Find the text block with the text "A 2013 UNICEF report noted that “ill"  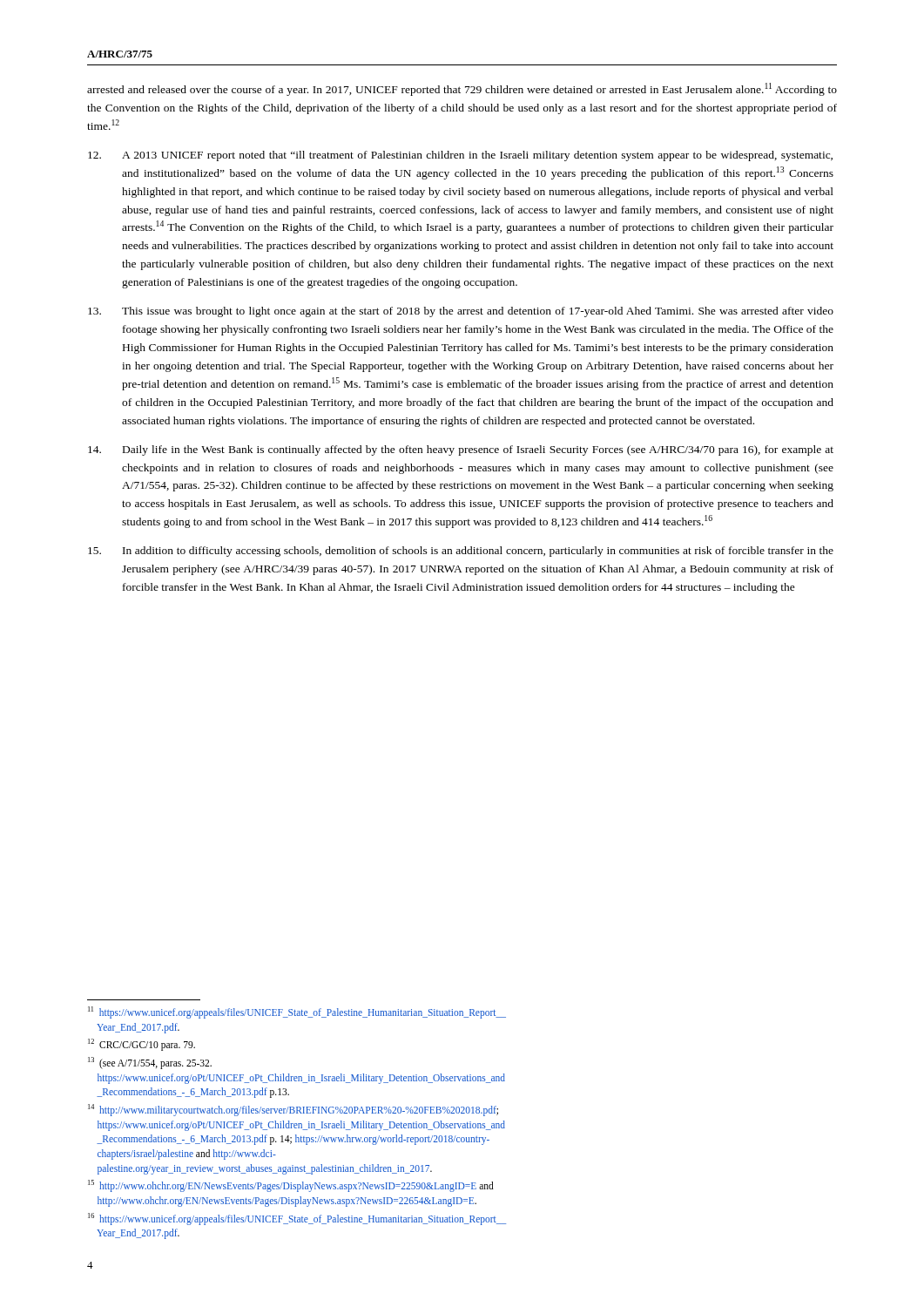point(462,219)
